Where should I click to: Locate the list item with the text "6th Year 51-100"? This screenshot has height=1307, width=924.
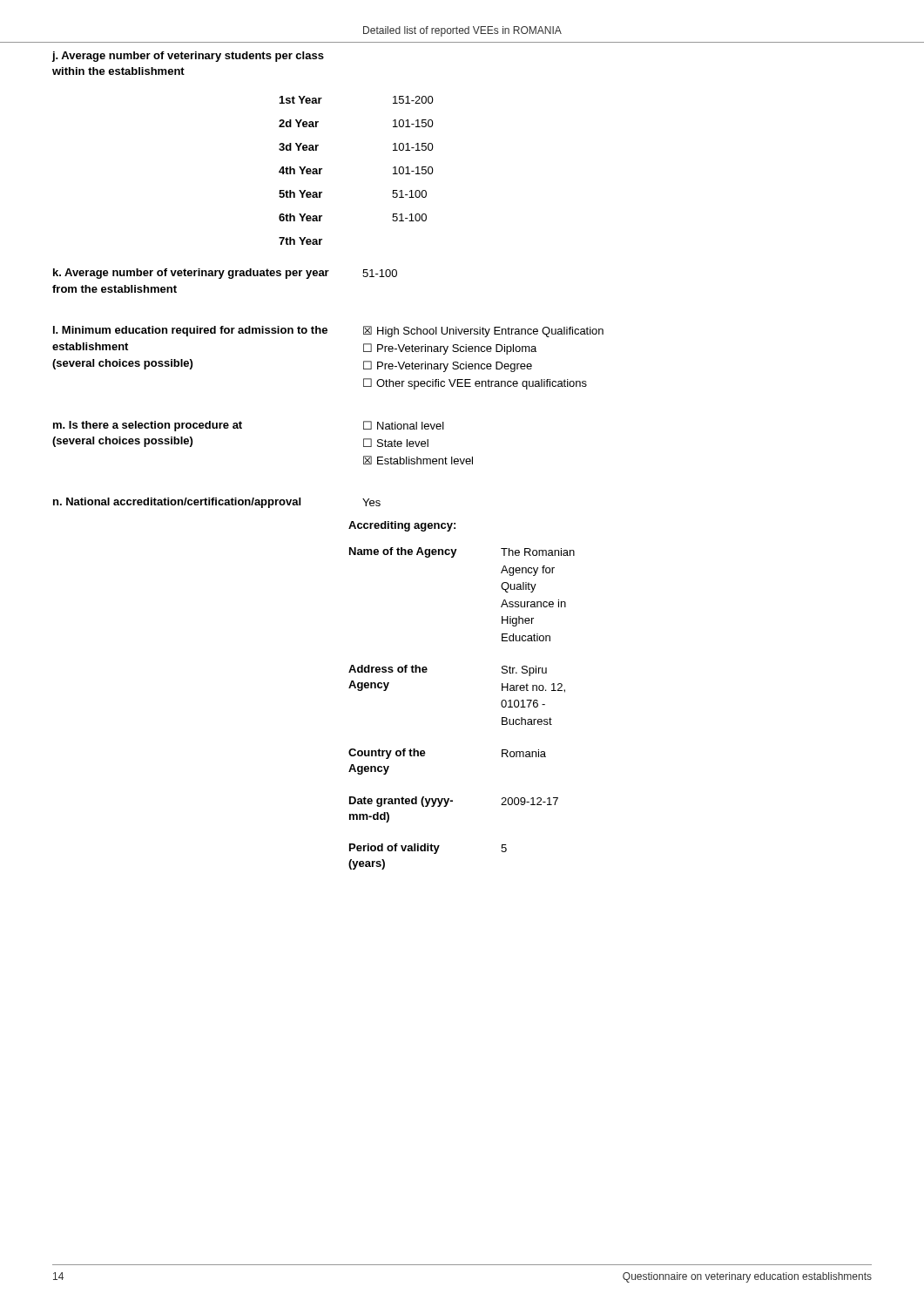click(x=310, y=217)
